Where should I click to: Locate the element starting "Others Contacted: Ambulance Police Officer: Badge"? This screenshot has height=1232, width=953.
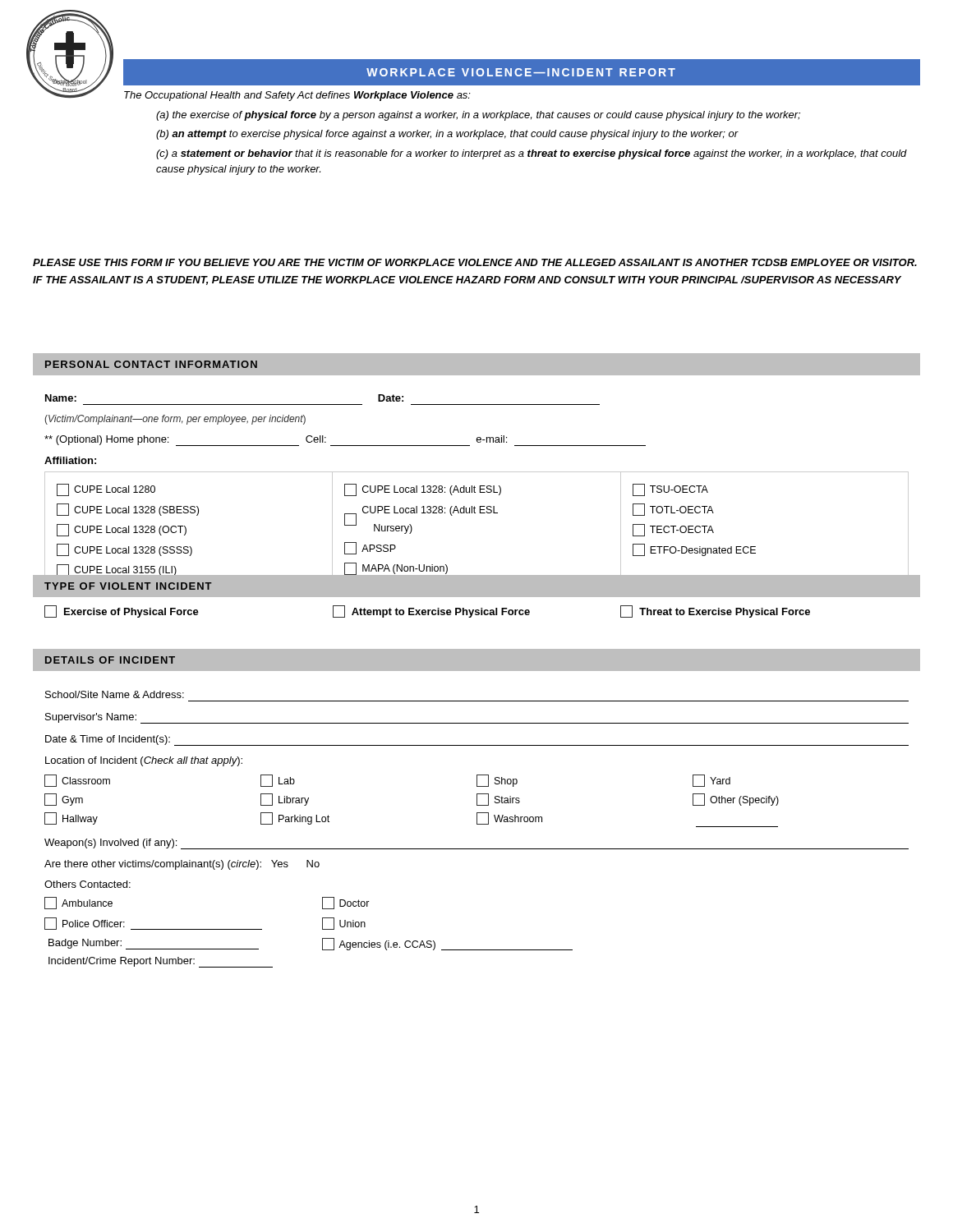coord(87,884)
